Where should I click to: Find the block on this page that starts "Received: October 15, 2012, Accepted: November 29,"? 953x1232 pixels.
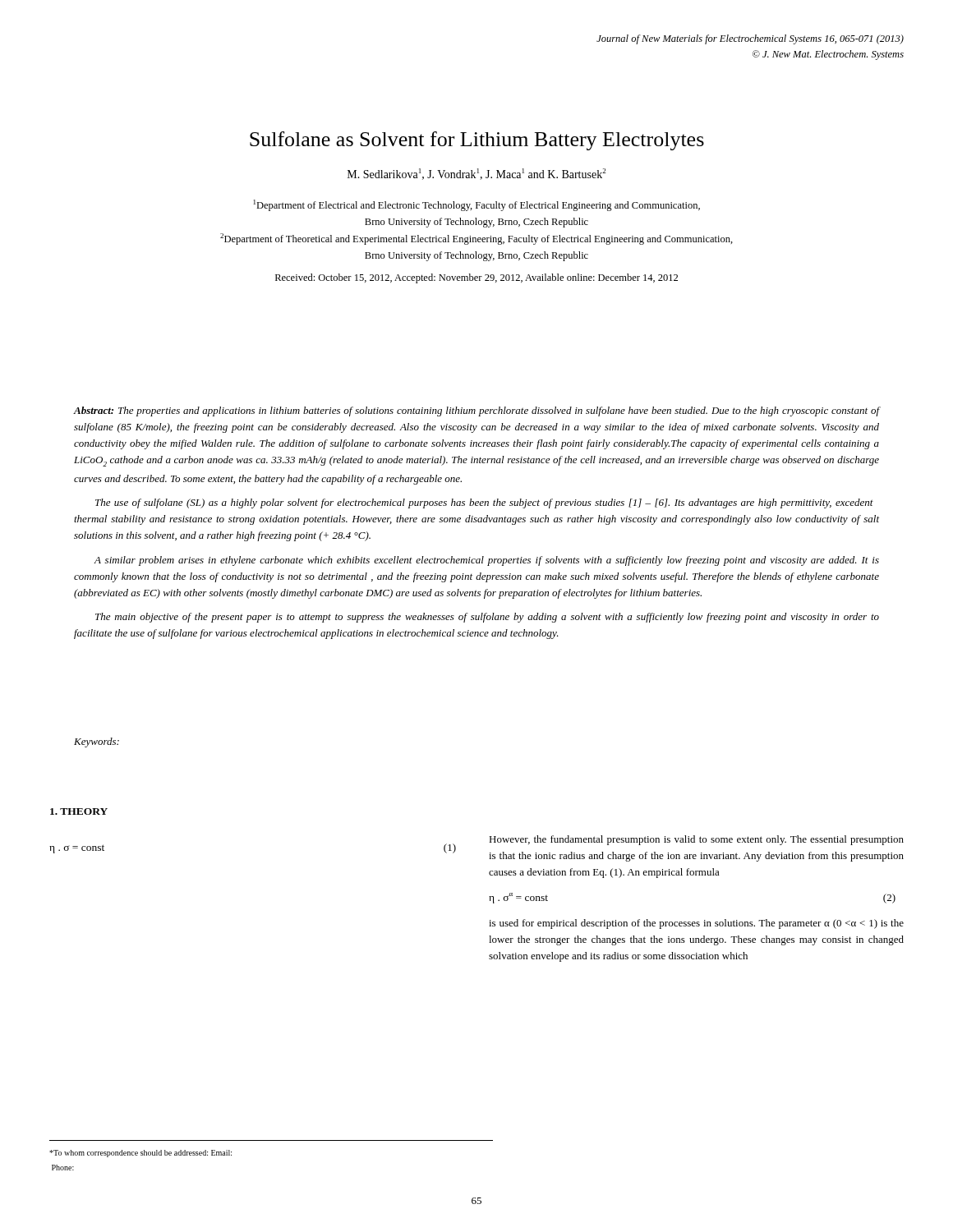point(476,278)
